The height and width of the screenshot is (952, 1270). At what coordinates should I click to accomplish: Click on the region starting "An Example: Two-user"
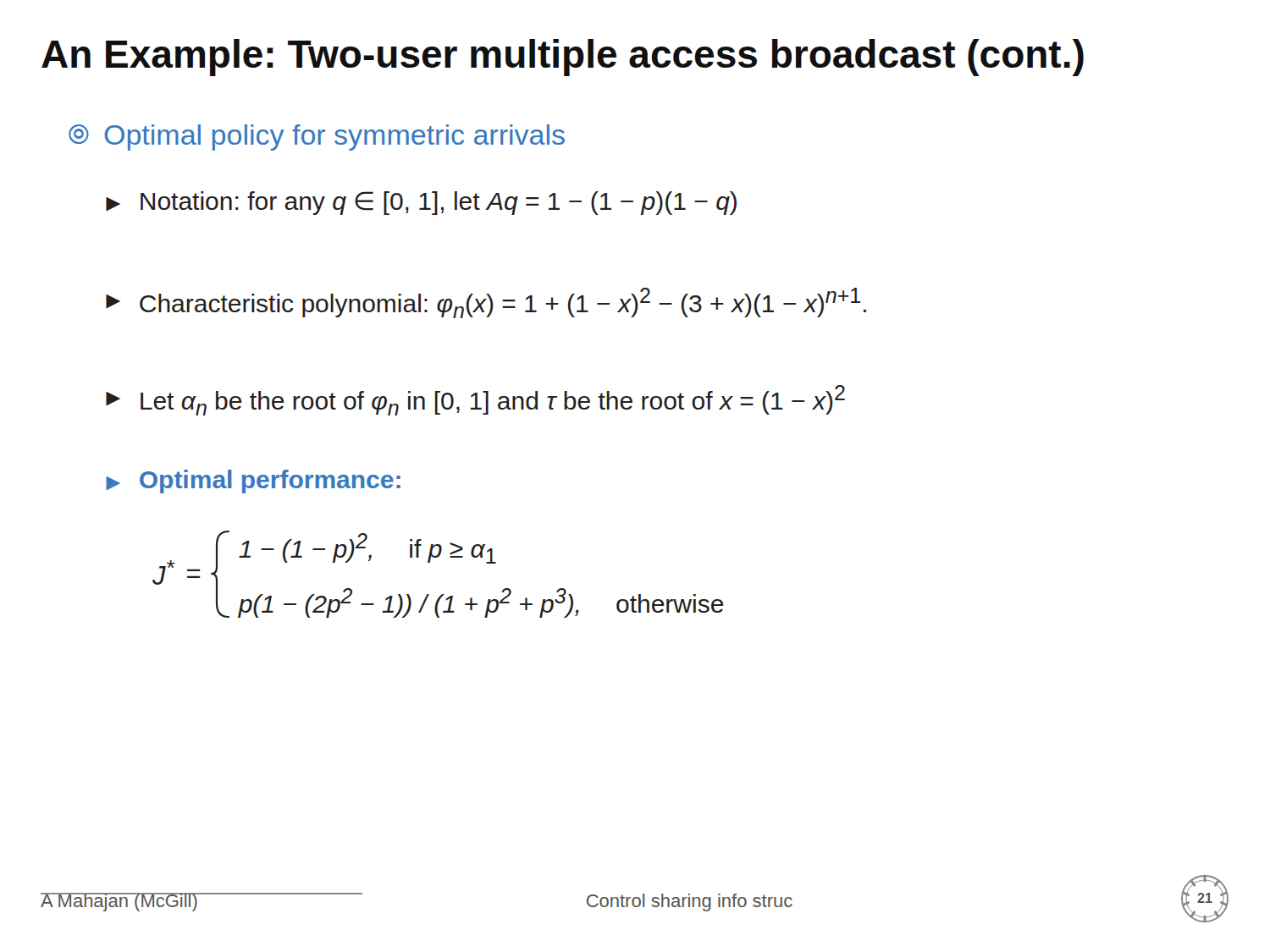[563, 54]
